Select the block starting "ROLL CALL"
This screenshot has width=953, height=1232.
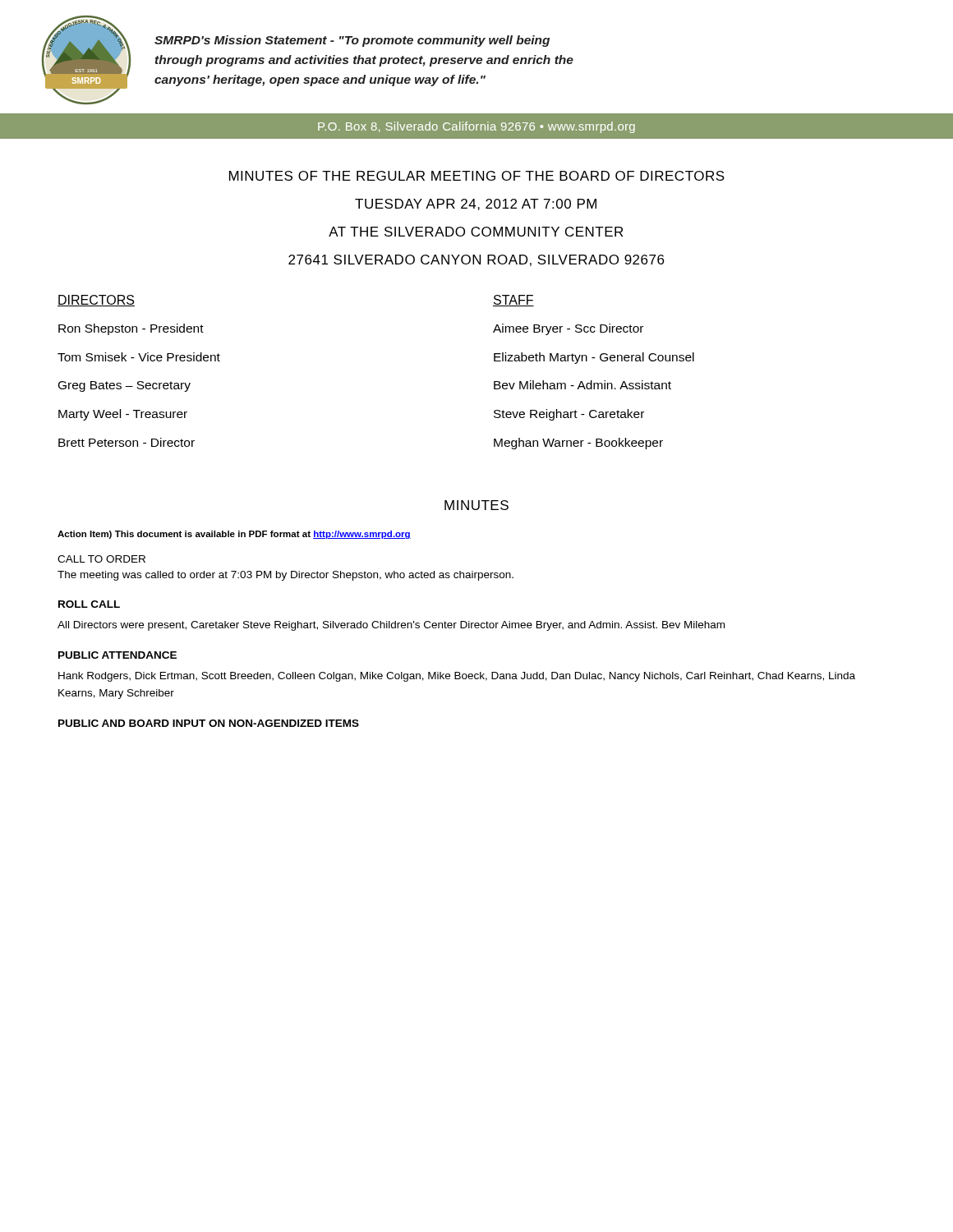click(89, 604)
